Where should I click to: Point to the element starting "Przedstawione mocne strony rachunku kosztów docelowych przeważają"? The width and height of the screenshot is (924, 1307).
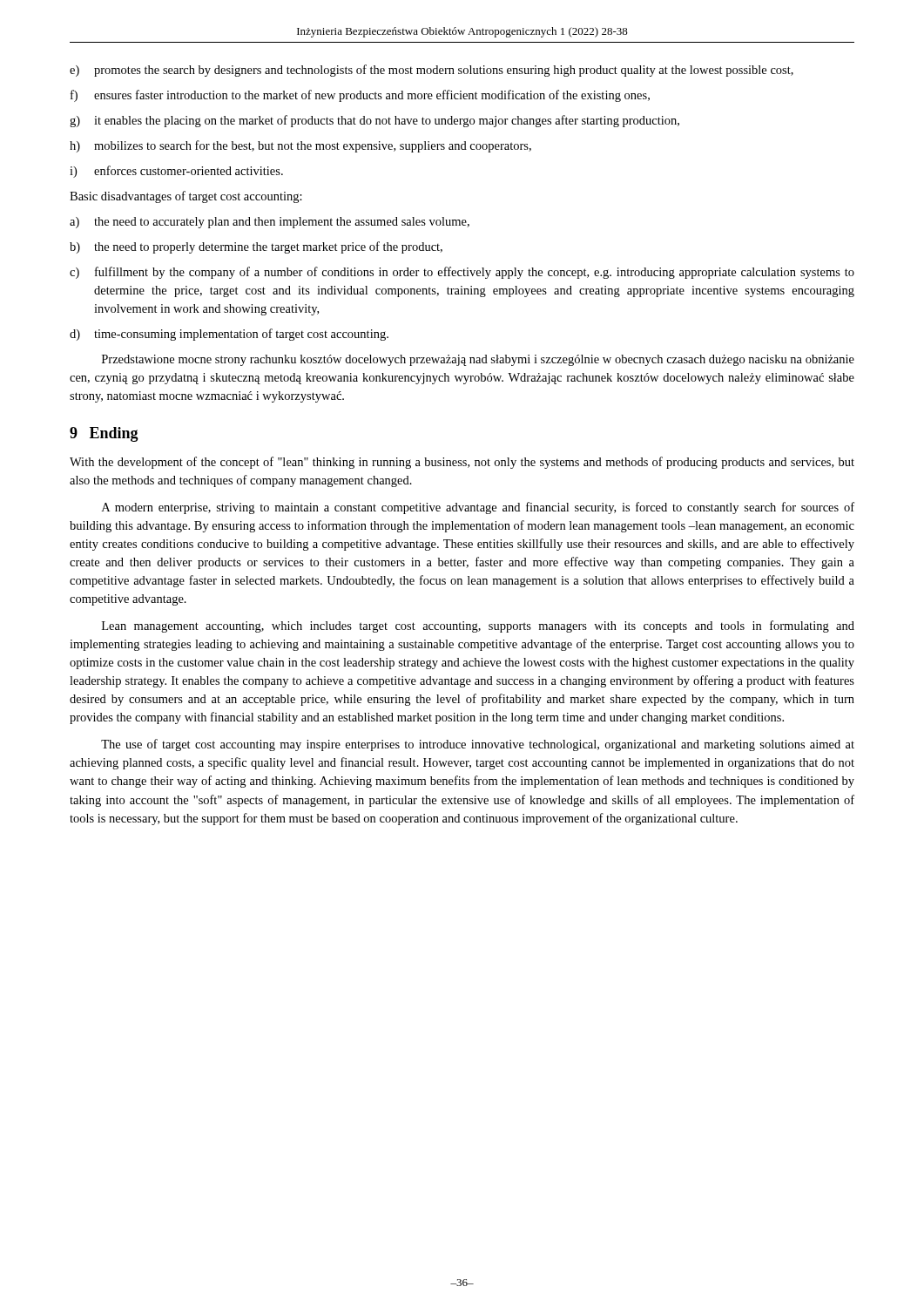pos(462,377)
